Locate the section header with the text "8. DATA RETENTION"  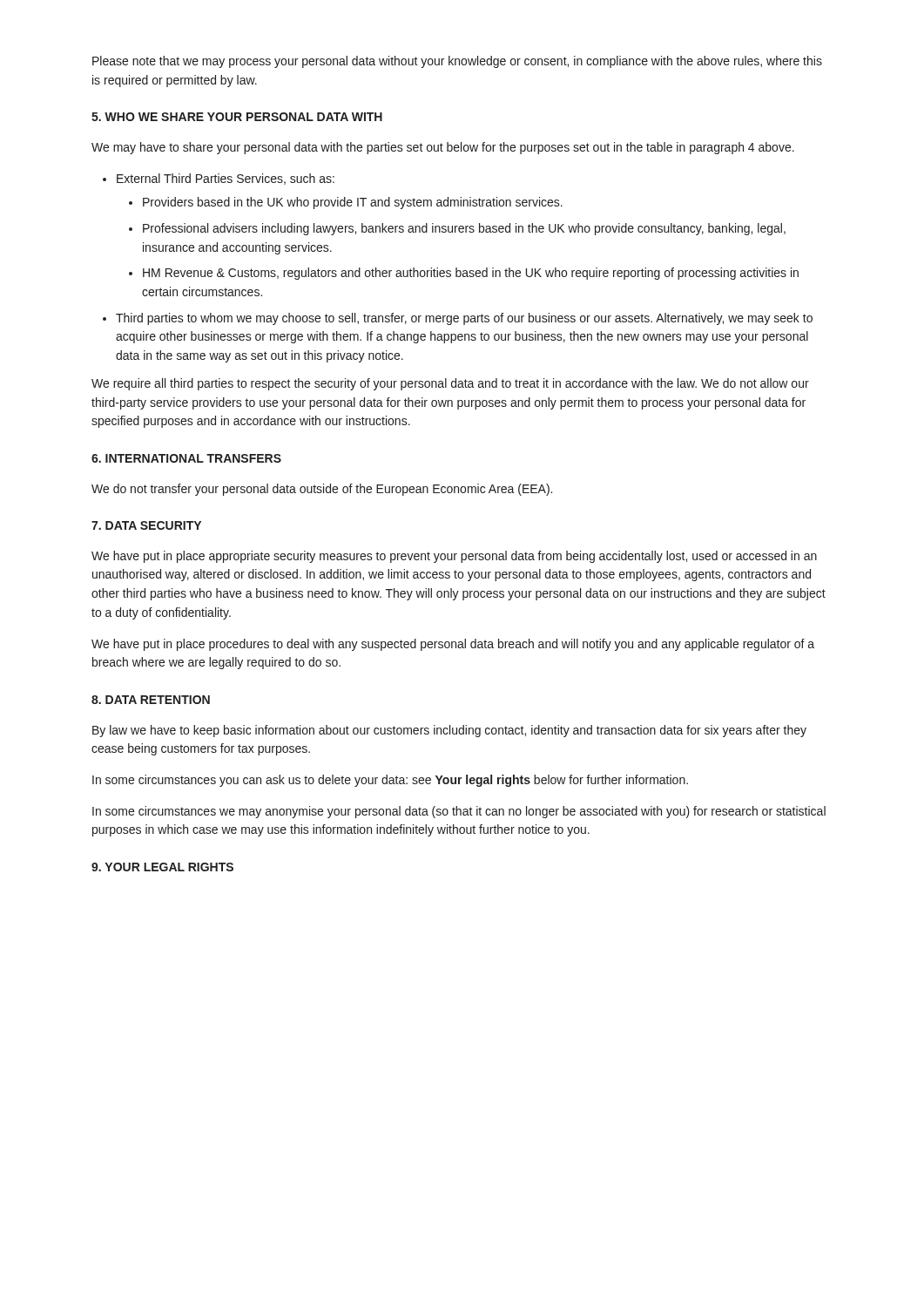pos(151,700)
